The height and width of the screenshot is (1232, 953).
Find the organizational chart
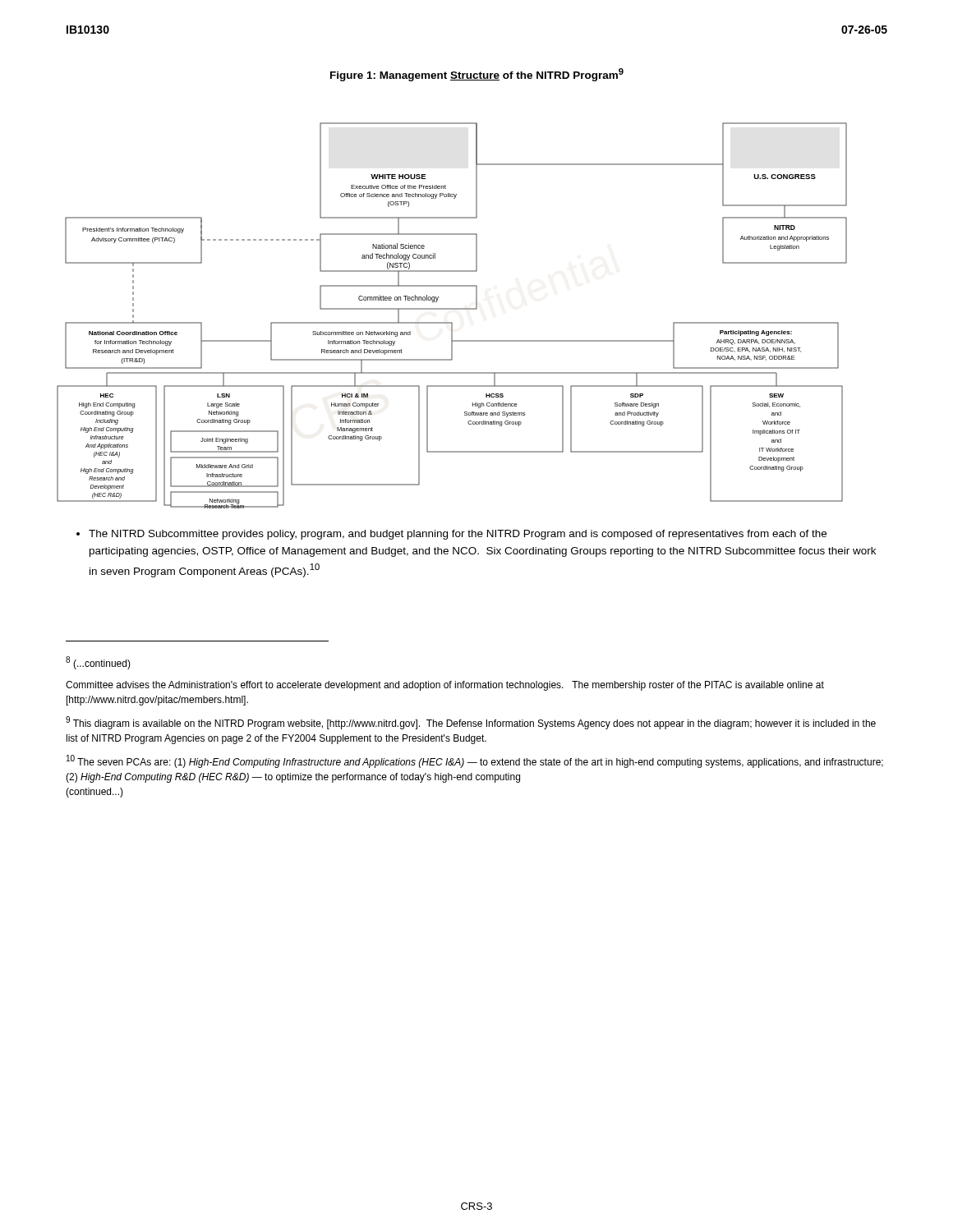[x=476, y=300]
